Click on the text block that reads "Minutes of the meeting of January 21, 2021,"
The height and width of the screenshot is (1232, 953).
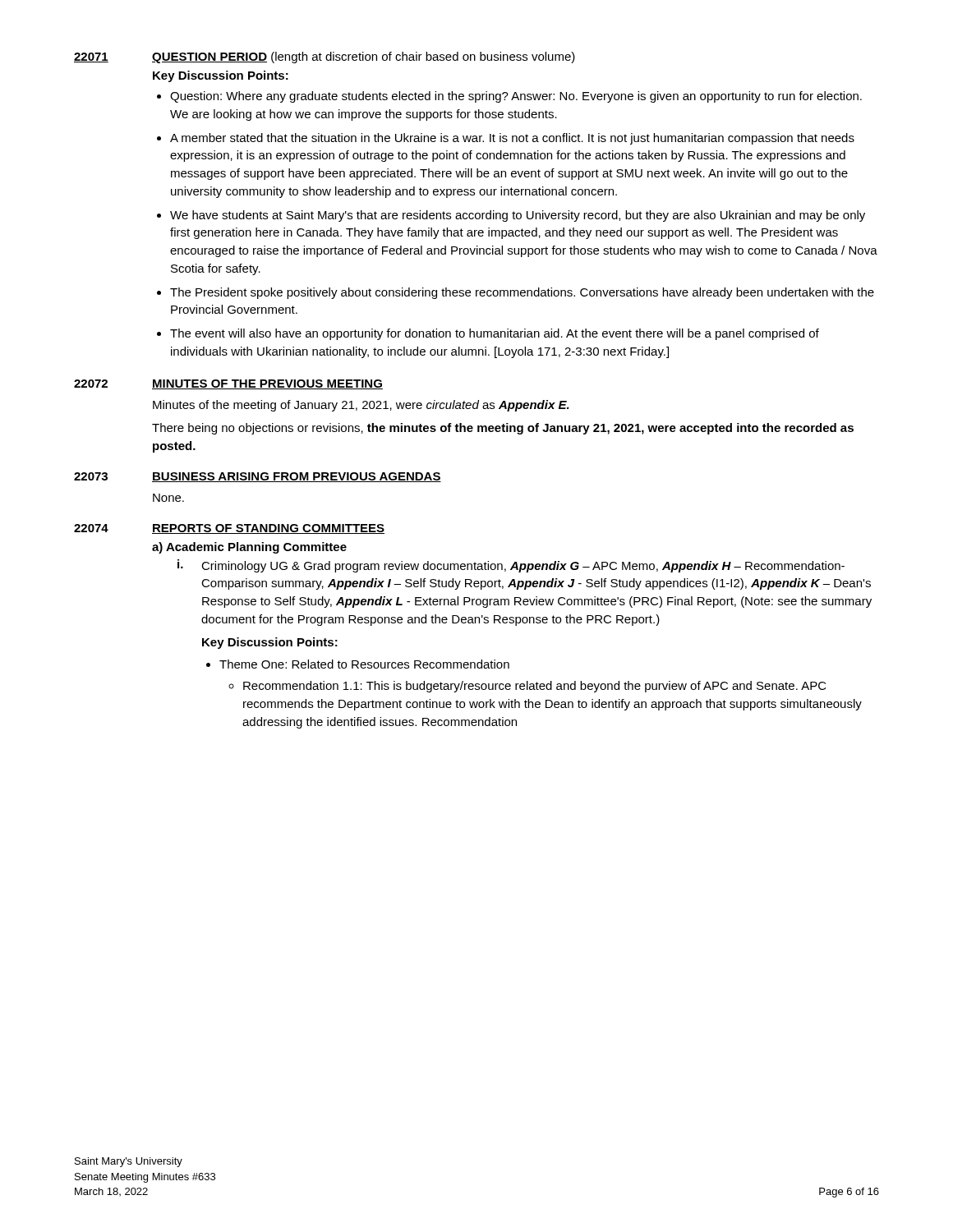pyautogui.click(x=361, y=404)
